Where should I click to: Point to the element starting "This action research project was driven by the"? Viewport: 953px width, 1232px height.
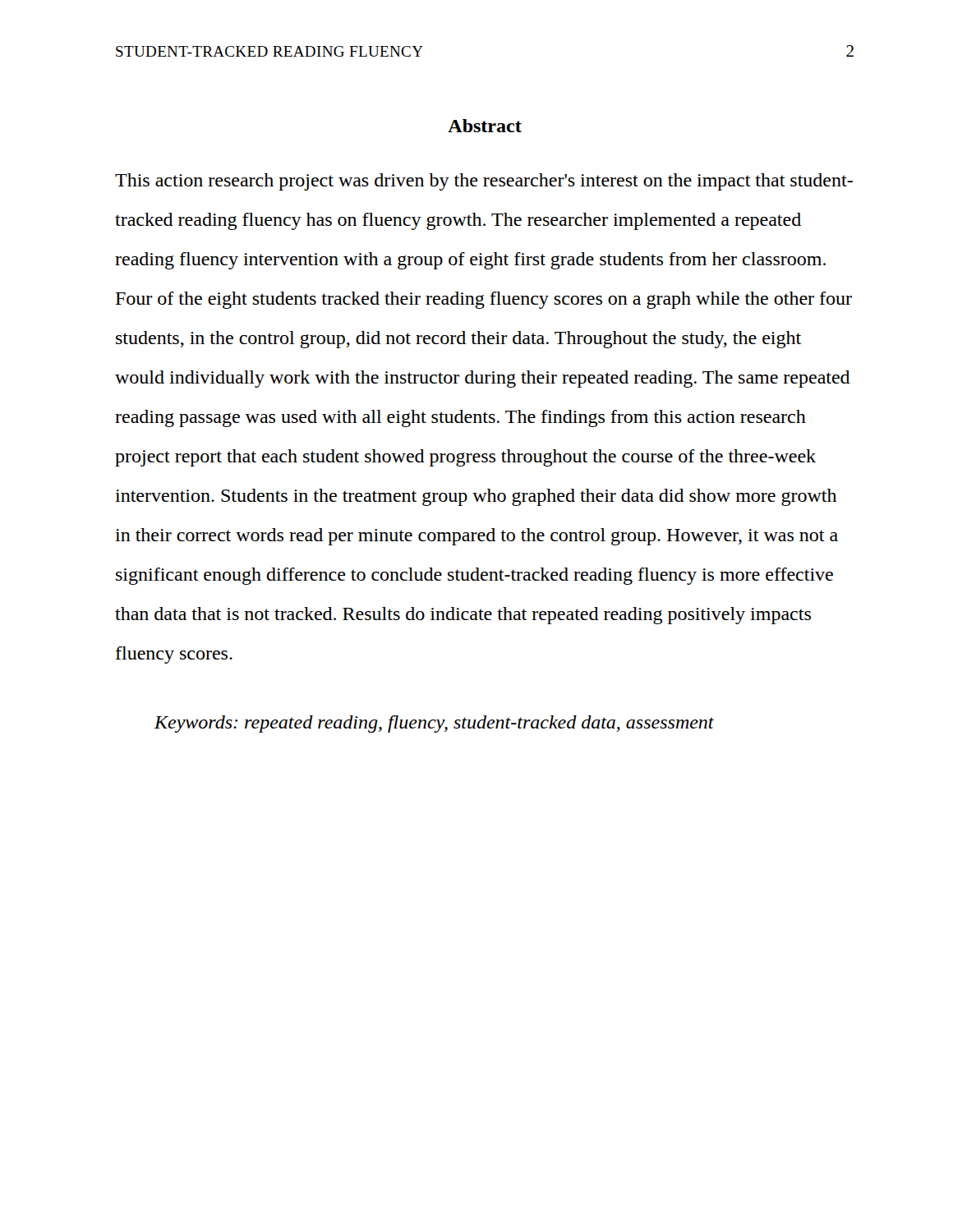point(484,416)
